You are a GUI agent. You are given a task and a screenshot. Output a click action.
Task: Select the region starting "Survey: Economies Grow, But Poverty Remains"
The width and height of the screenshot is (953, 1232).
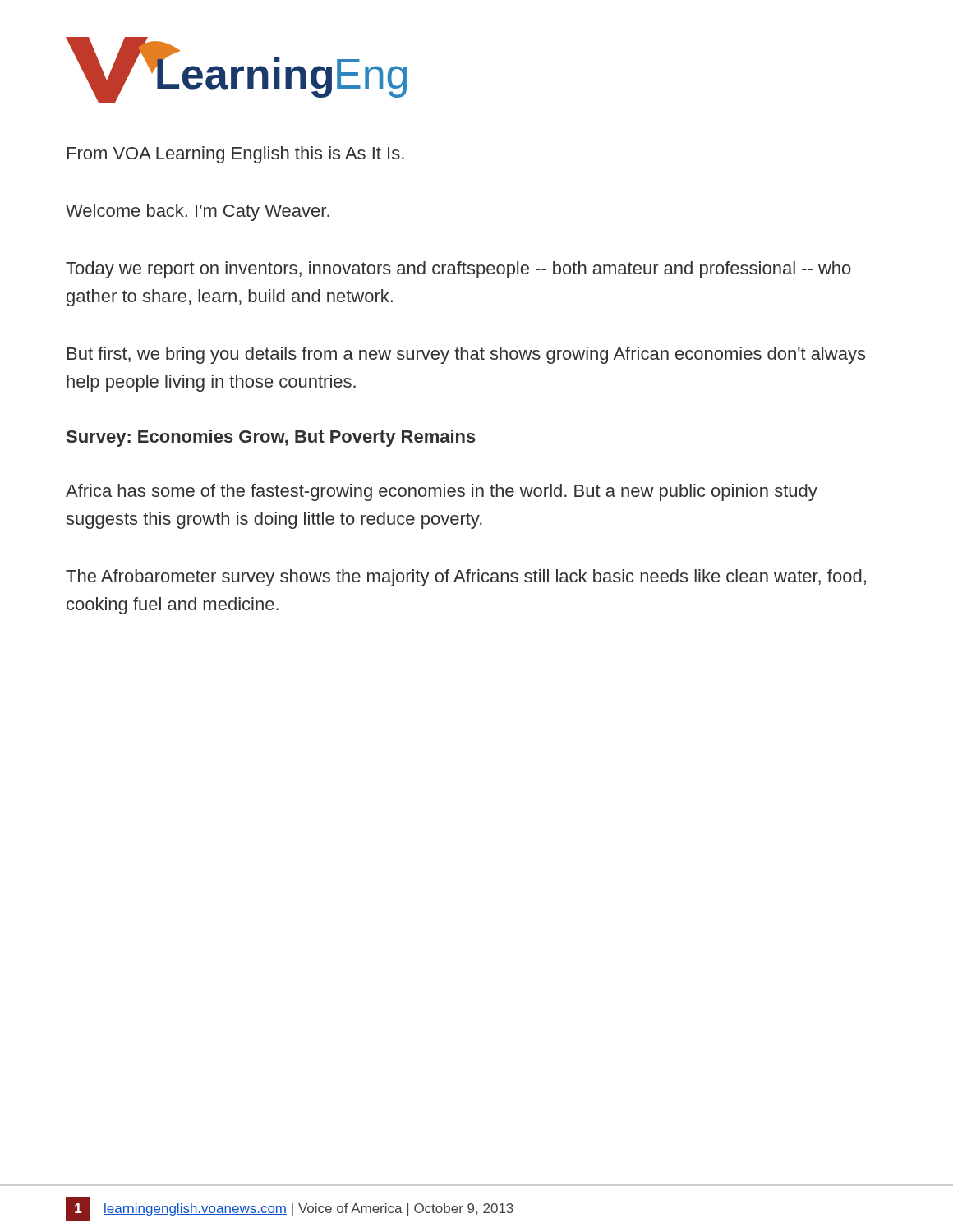click(271, 436)
